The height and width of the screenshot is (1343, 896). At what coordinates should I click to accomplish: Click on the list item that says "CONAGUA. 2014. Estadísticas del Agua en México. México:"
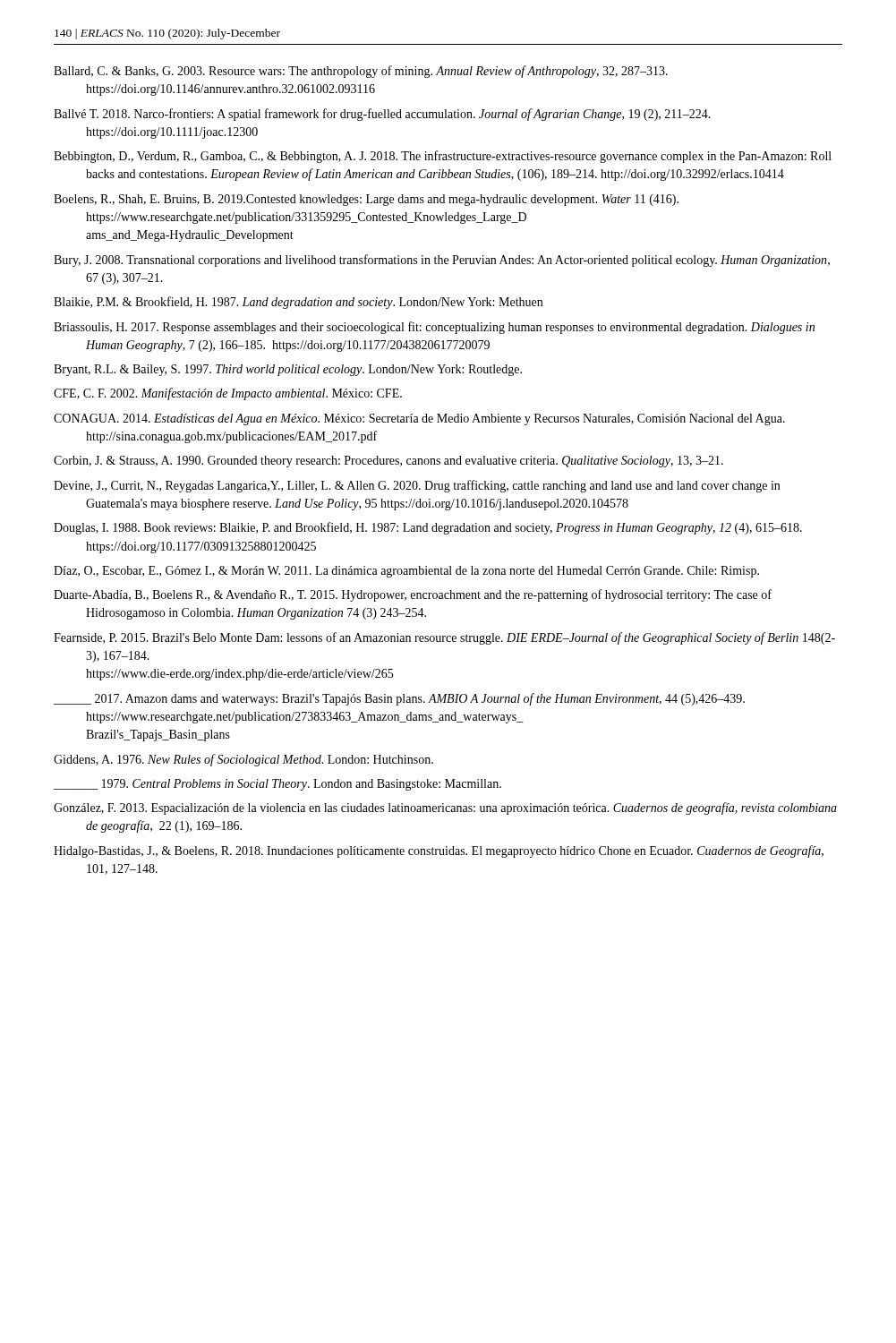pos(420,427)
